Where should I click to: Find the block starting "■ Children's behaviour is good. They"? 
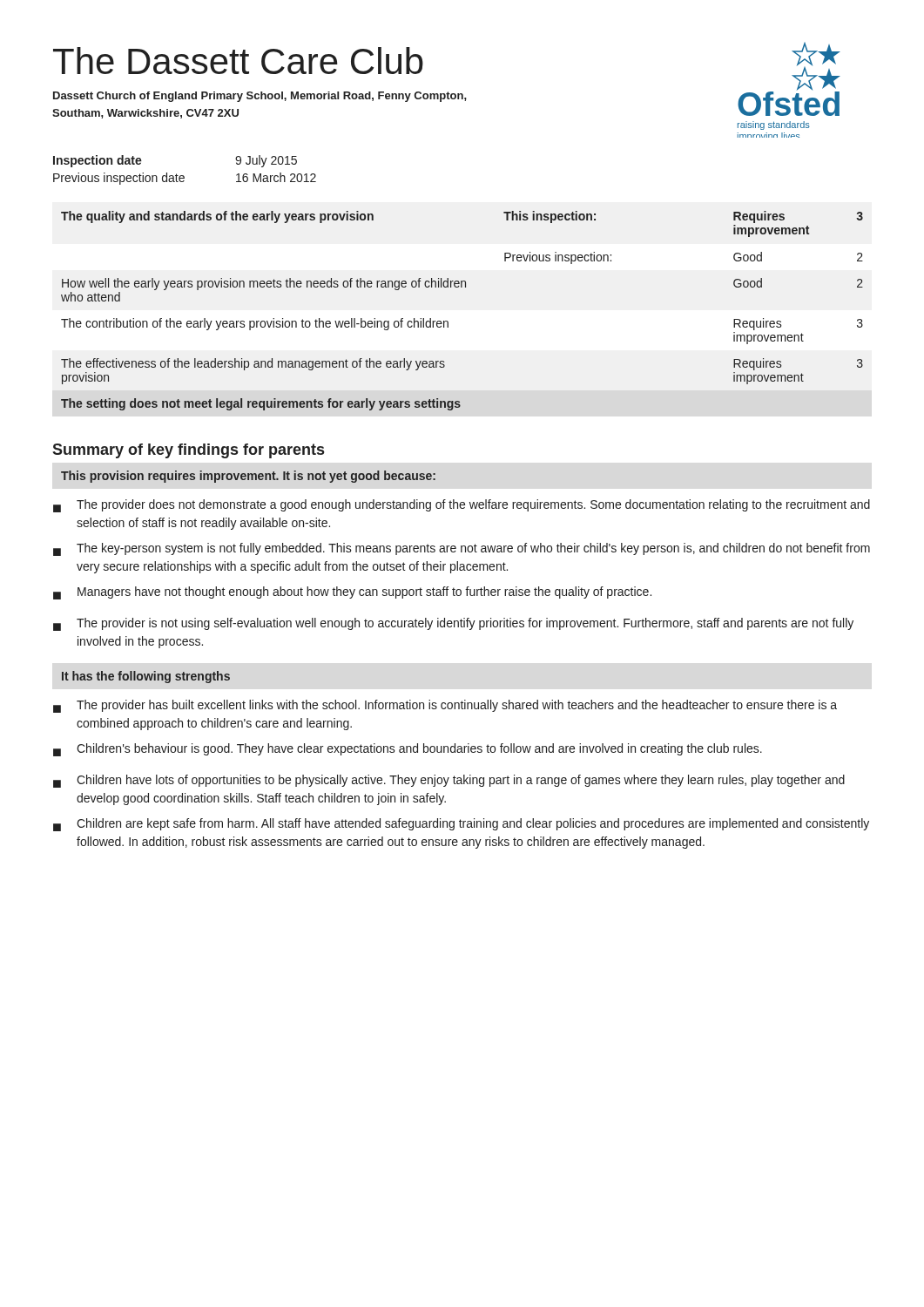click(462, 752)
